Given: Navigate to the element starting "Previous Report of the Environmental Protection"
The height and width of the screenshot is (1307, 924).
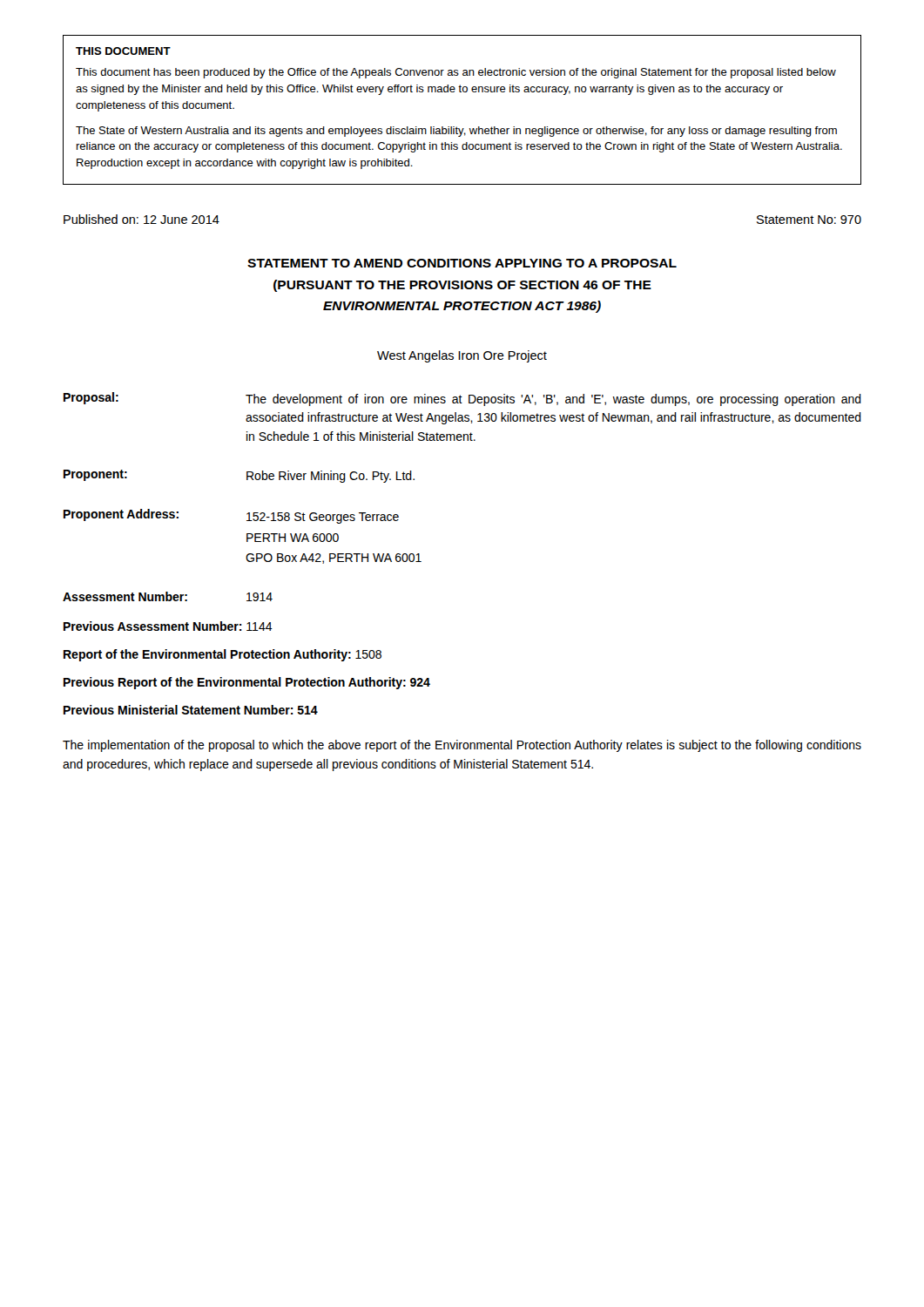Looking at the screenshot, I should point(246,682).
